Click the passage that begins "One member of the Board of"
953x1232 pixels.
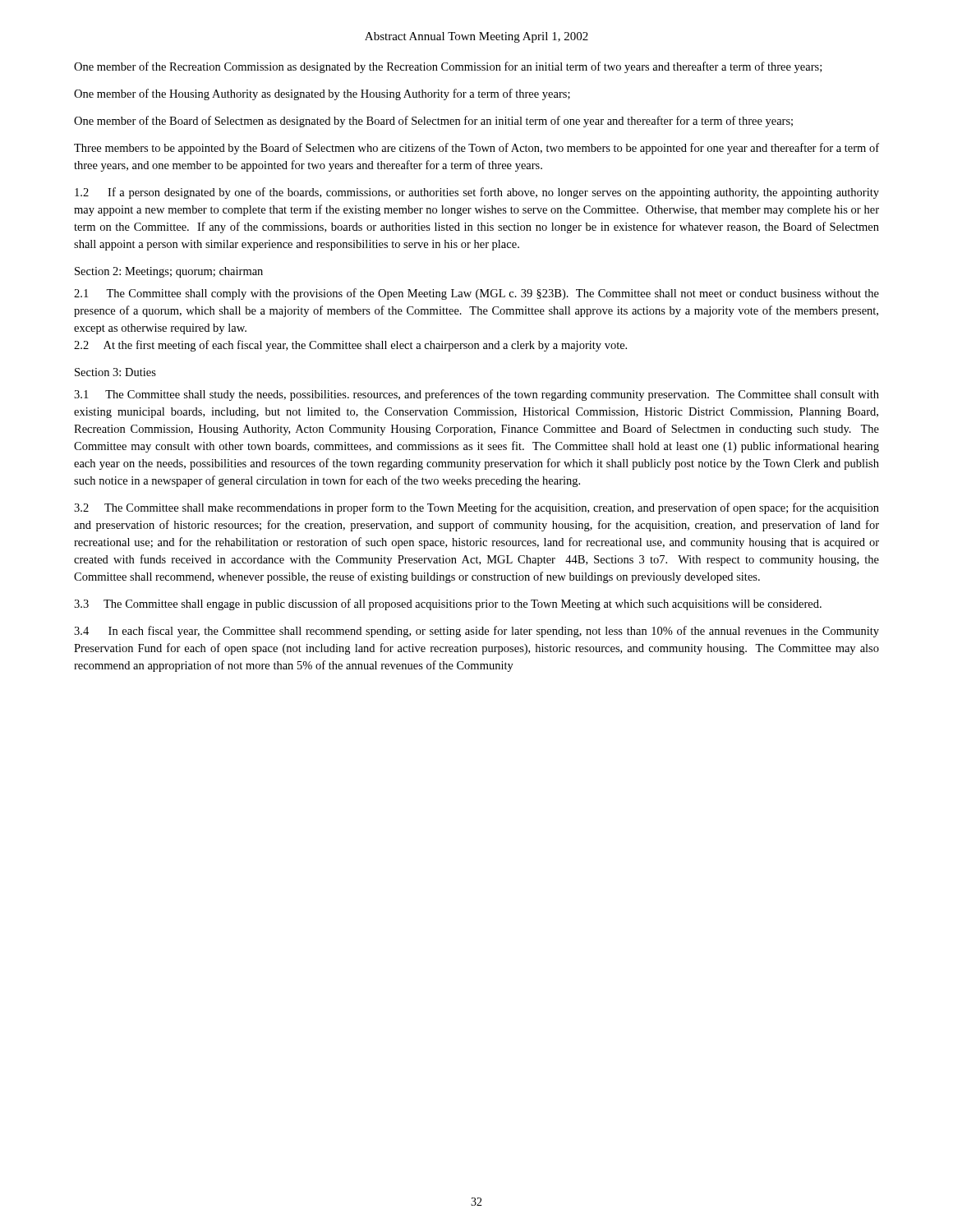click(x=434, y=121)
